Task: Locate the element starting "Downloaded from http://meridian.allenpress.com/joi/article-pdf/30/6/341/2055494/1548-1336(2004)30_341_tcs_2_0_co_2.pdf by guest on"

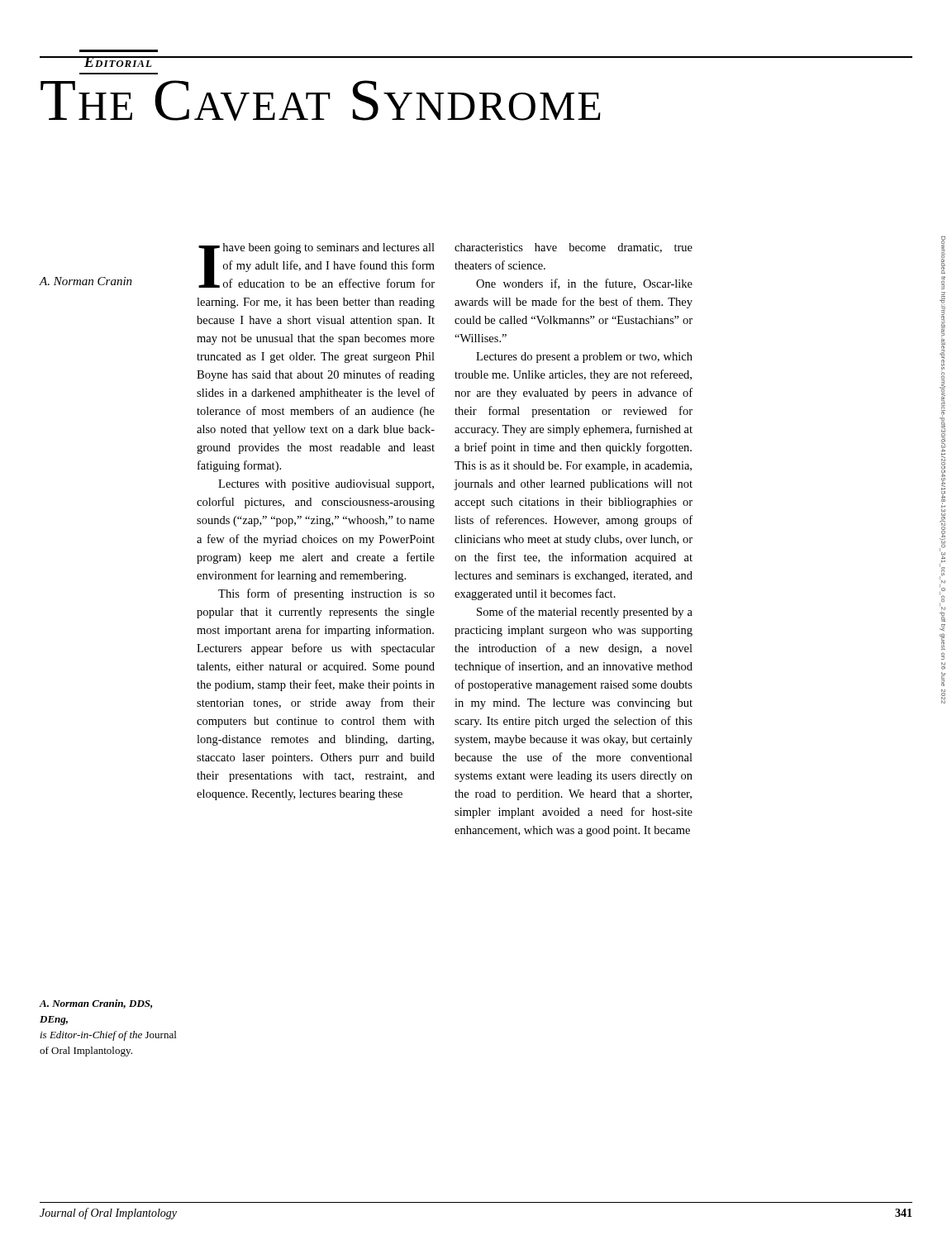Action: [943, 470]
